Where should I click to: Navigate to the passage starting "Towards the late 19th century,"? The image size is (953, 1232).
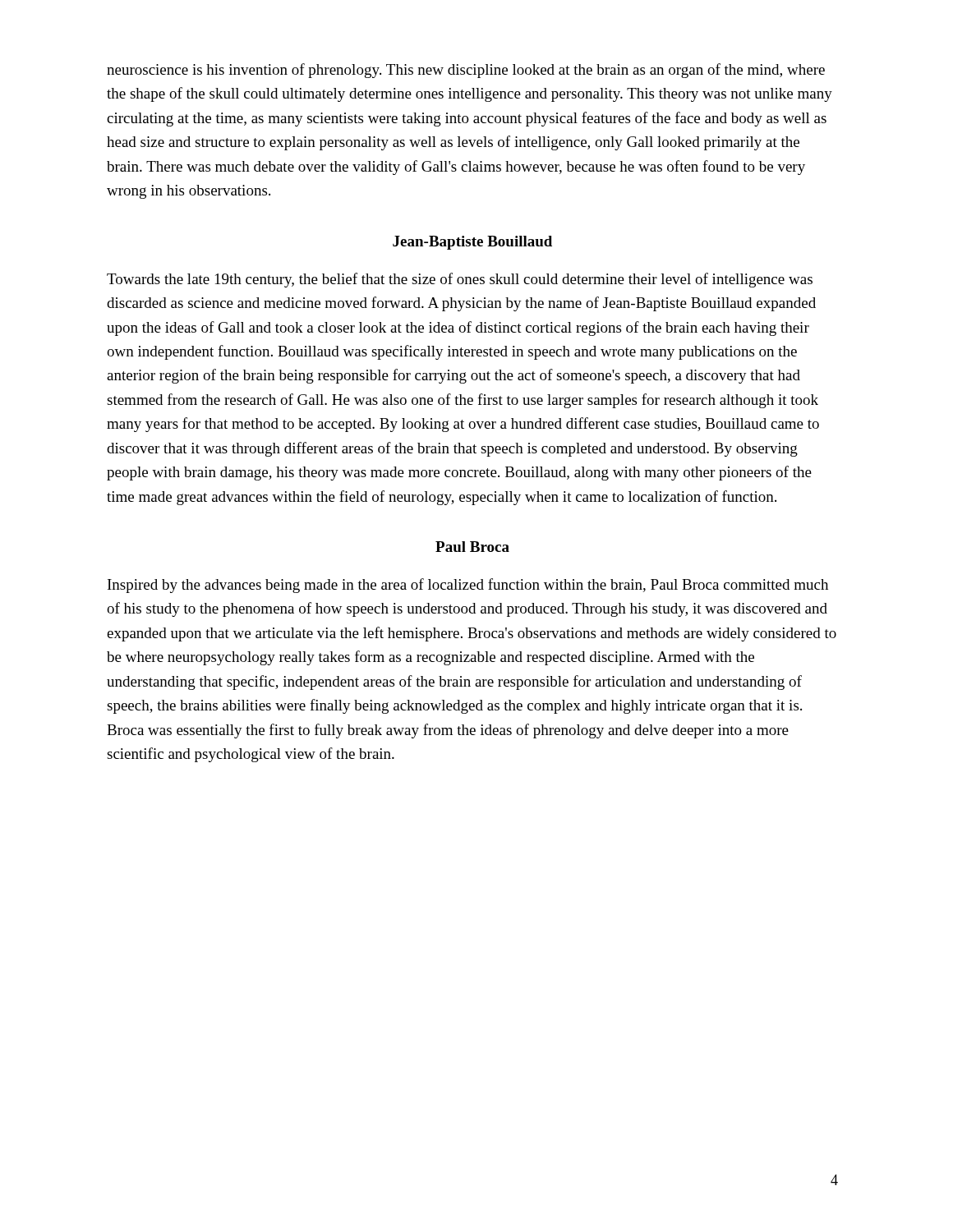coord(463,387)
